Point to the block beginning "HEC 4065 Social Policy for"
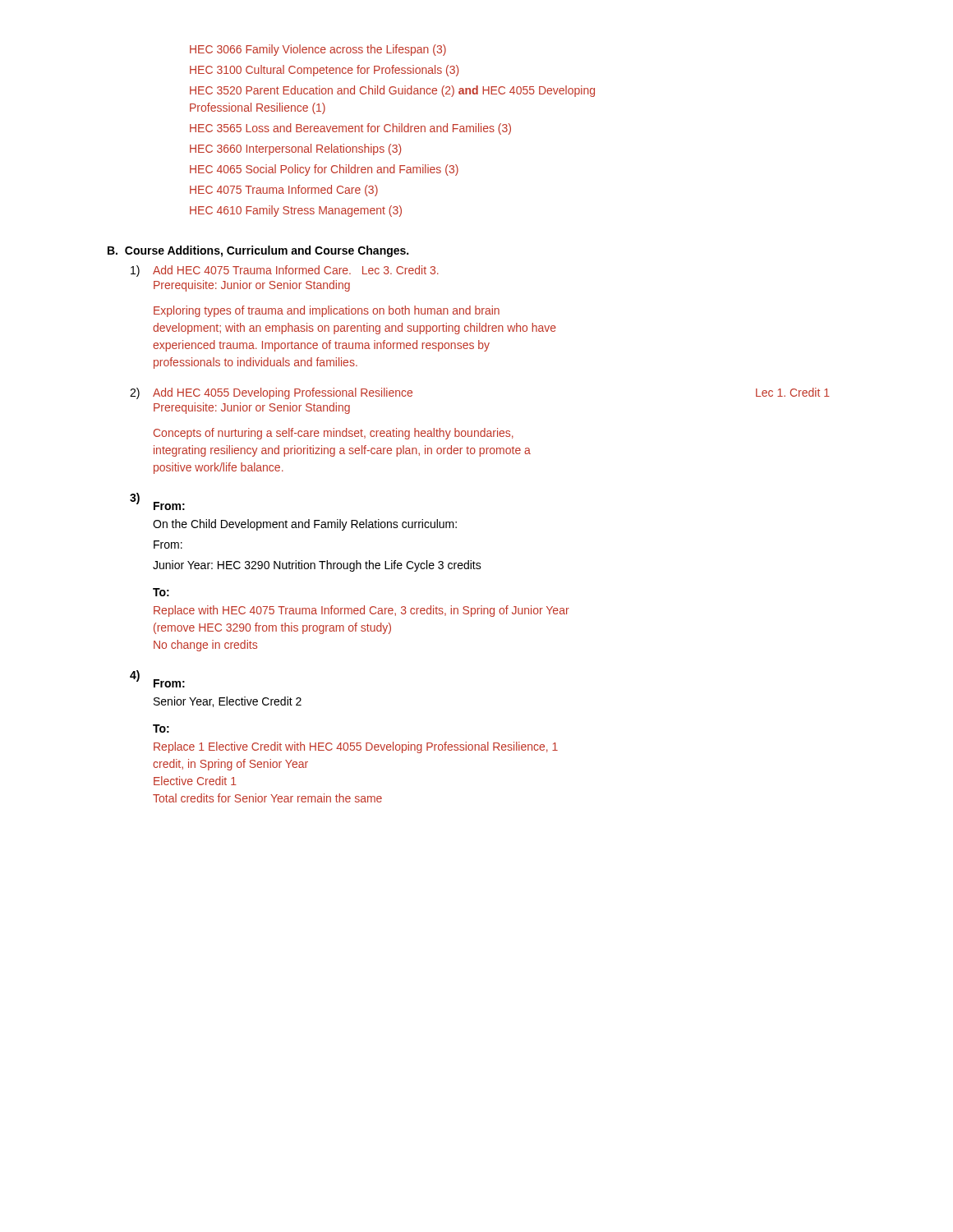 (x=324, y=169)
